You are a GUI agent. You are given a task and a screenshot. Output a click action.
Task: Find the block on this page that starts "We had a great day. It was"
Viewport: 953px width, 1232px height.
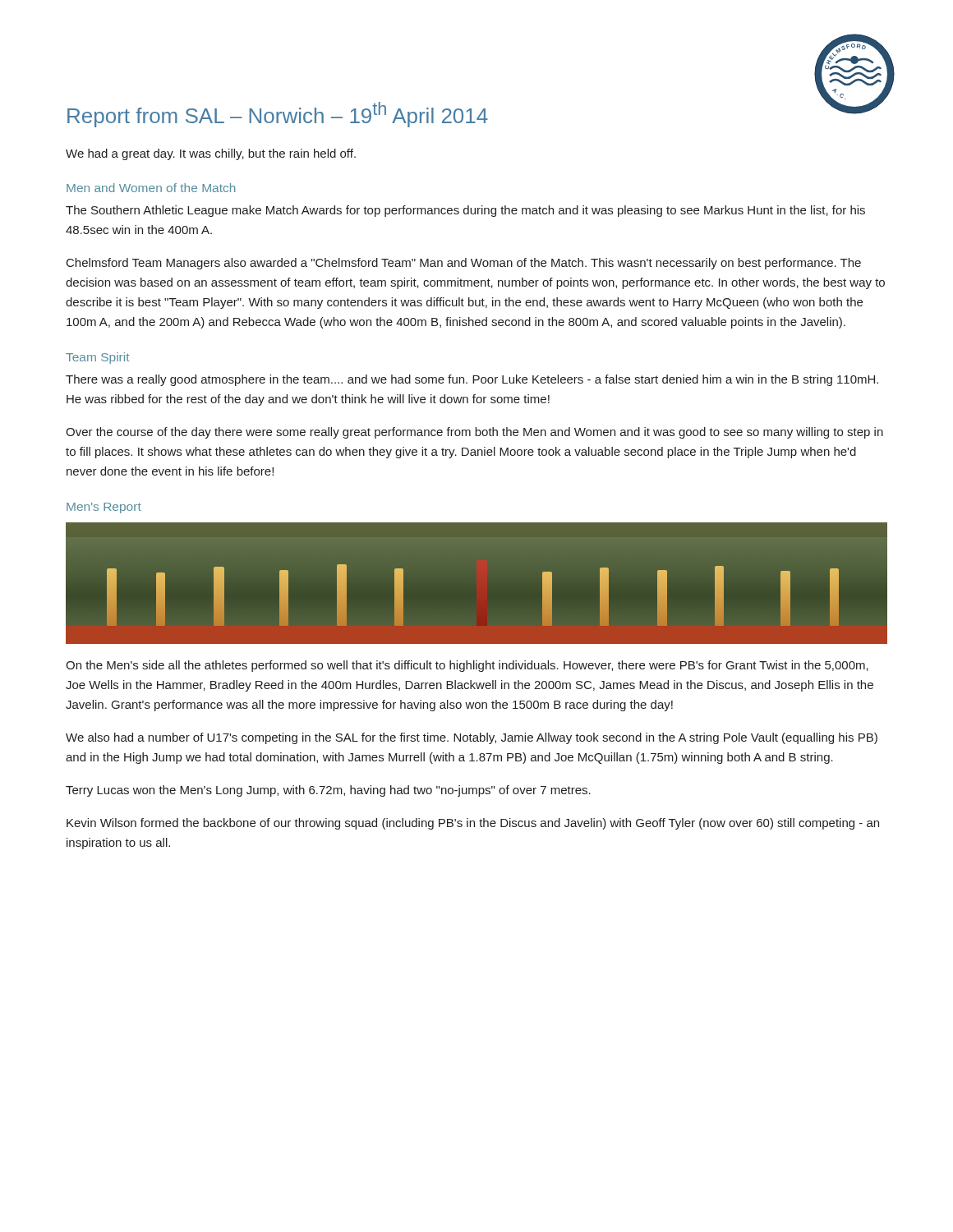211,153
